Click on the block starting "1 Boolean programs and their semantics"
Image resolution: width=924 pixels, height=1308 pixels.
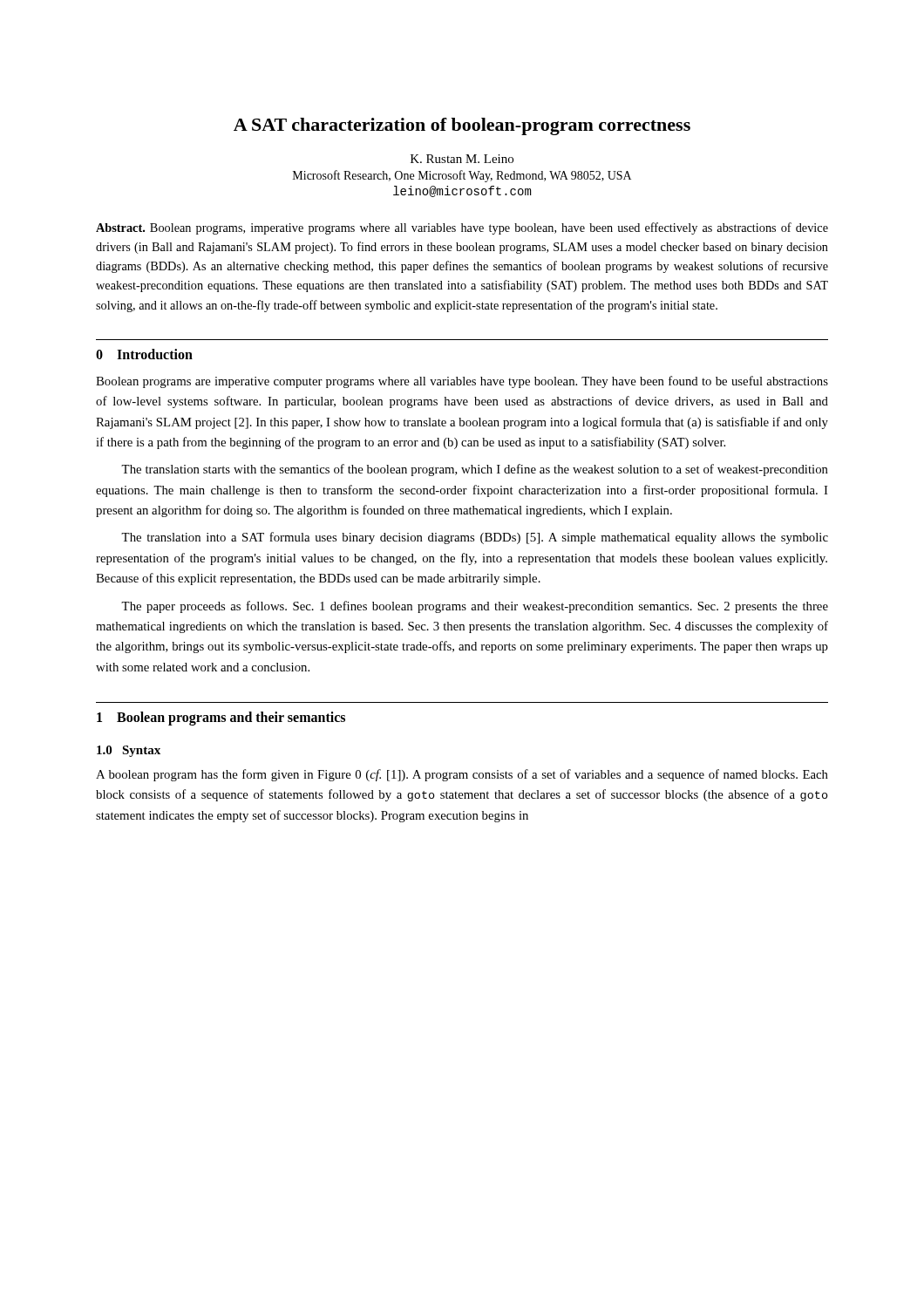221,717
